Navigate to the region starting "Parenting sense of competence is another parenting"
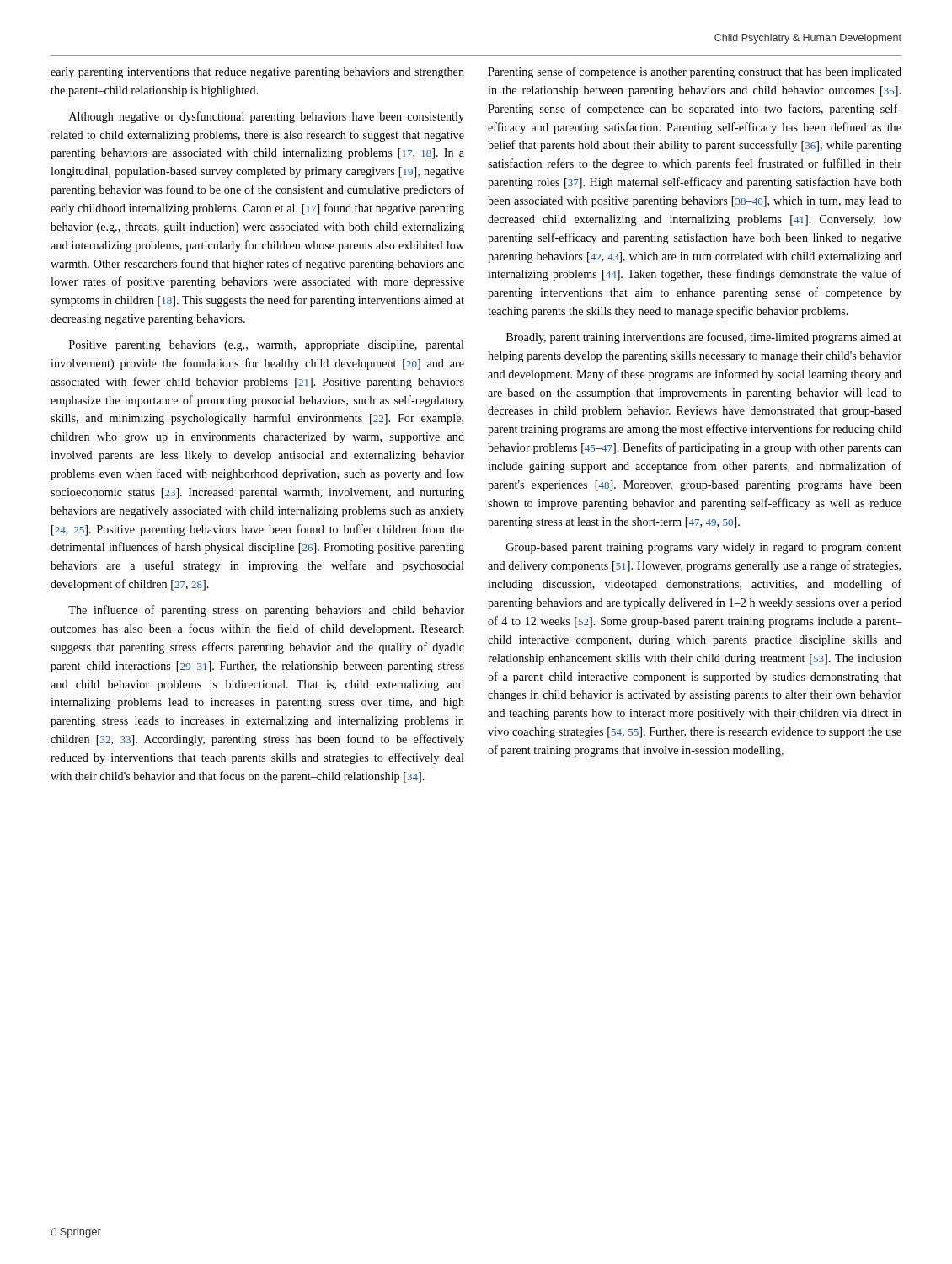952x1264 pixels. pyautogui.click(x=695, y=412)
